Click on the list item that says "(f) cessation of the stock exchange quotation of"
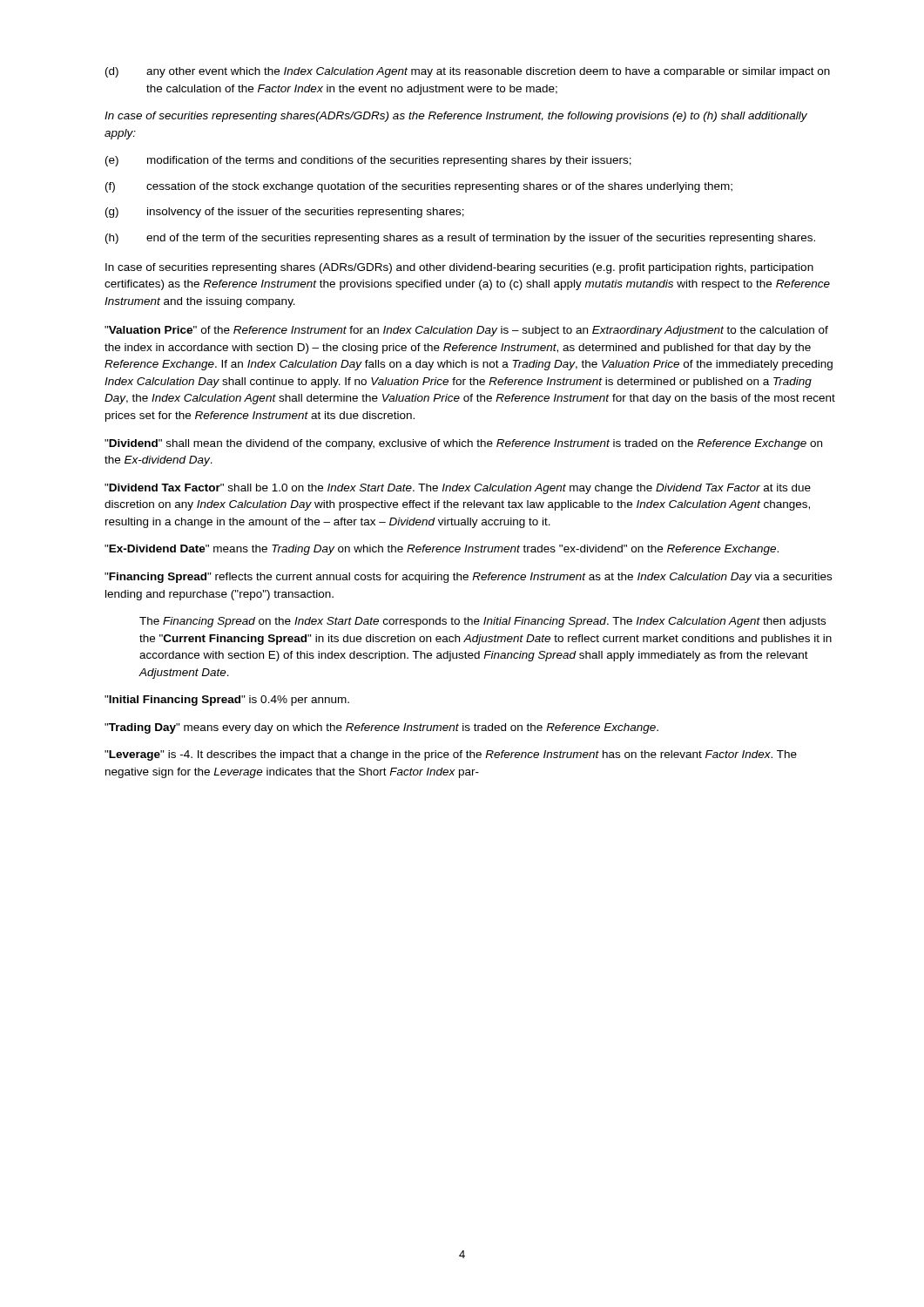Viewport: 924px width, 1307px height. pyautogui.click(x=471, y=186)
